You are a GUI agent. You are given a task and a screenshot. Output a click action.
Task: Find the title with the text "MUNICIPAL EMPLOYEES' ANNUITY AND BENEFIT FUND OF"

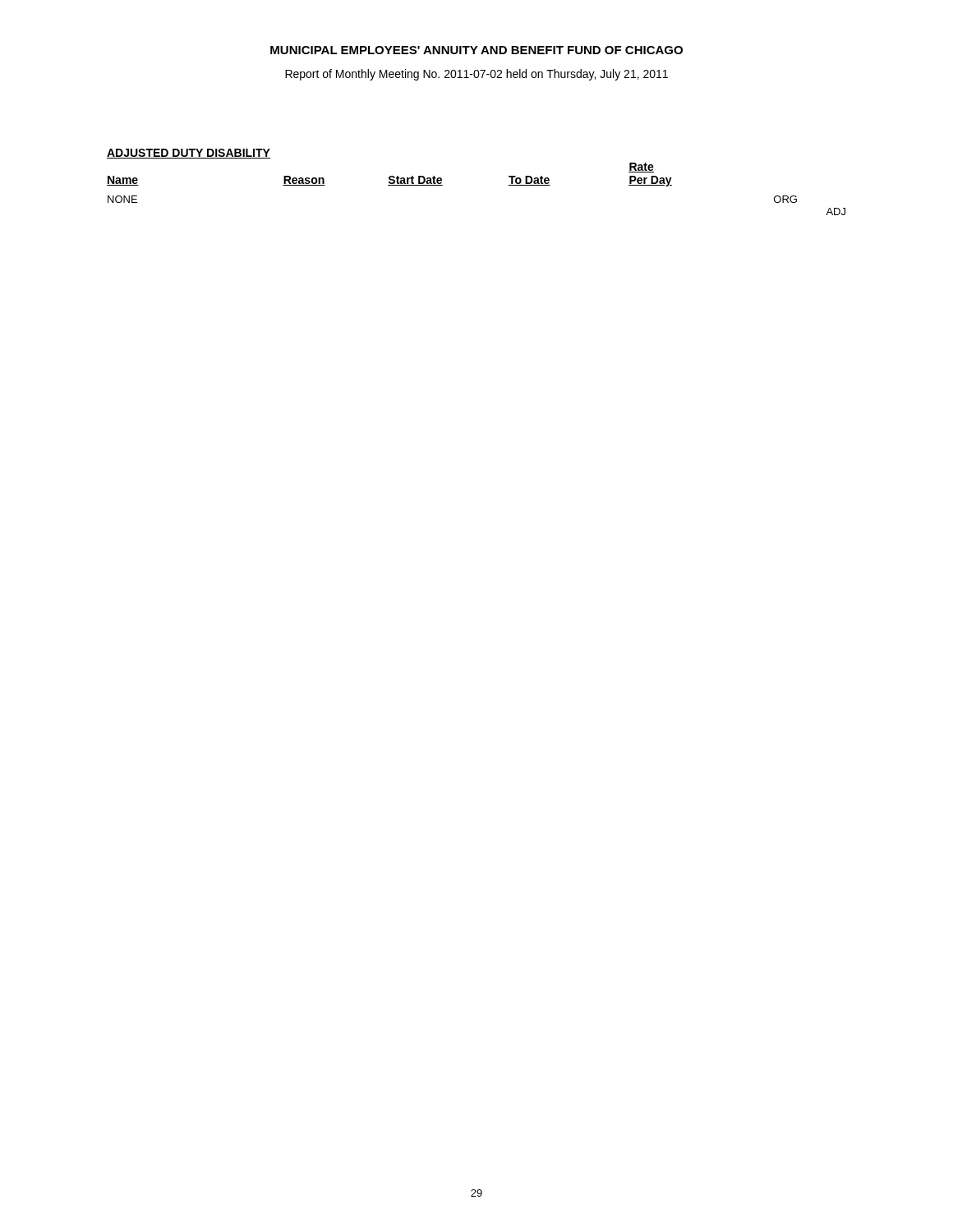pos(476,50)
